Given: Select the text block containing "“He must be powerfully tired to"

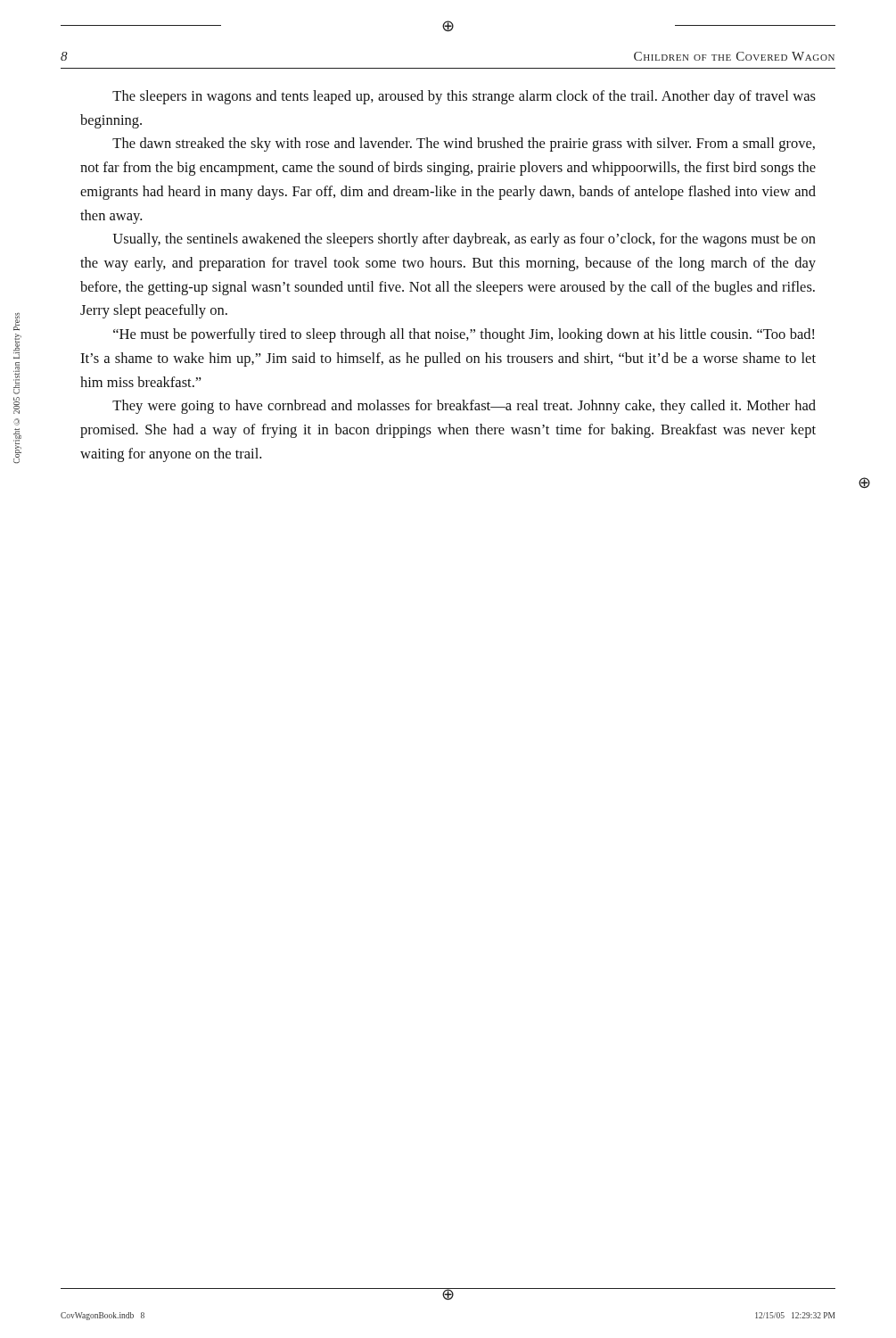Looking at the screenshot, I should [448, 359].
